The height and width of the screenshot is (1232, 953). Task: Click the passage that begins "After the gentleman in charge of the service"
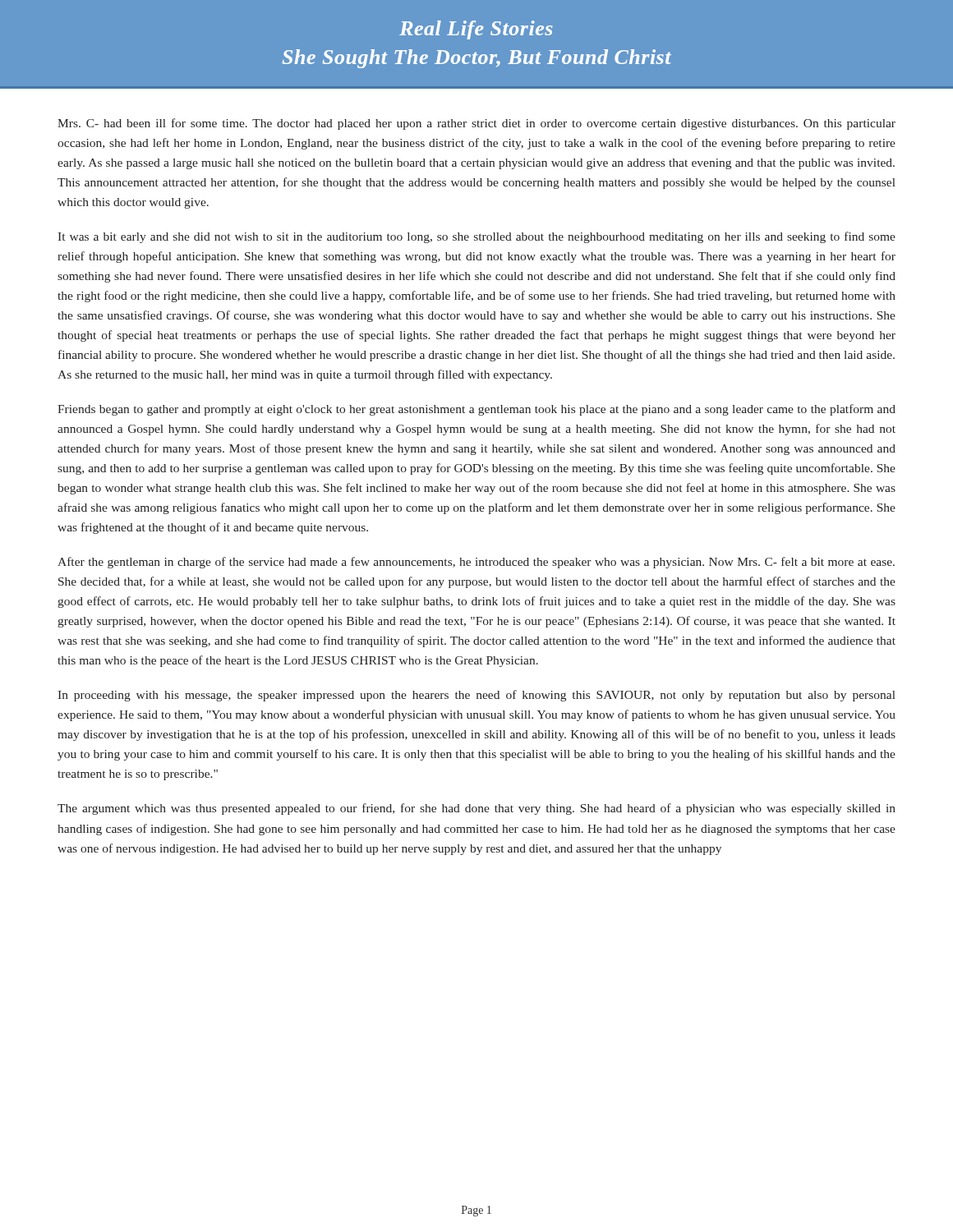(476, 611)
